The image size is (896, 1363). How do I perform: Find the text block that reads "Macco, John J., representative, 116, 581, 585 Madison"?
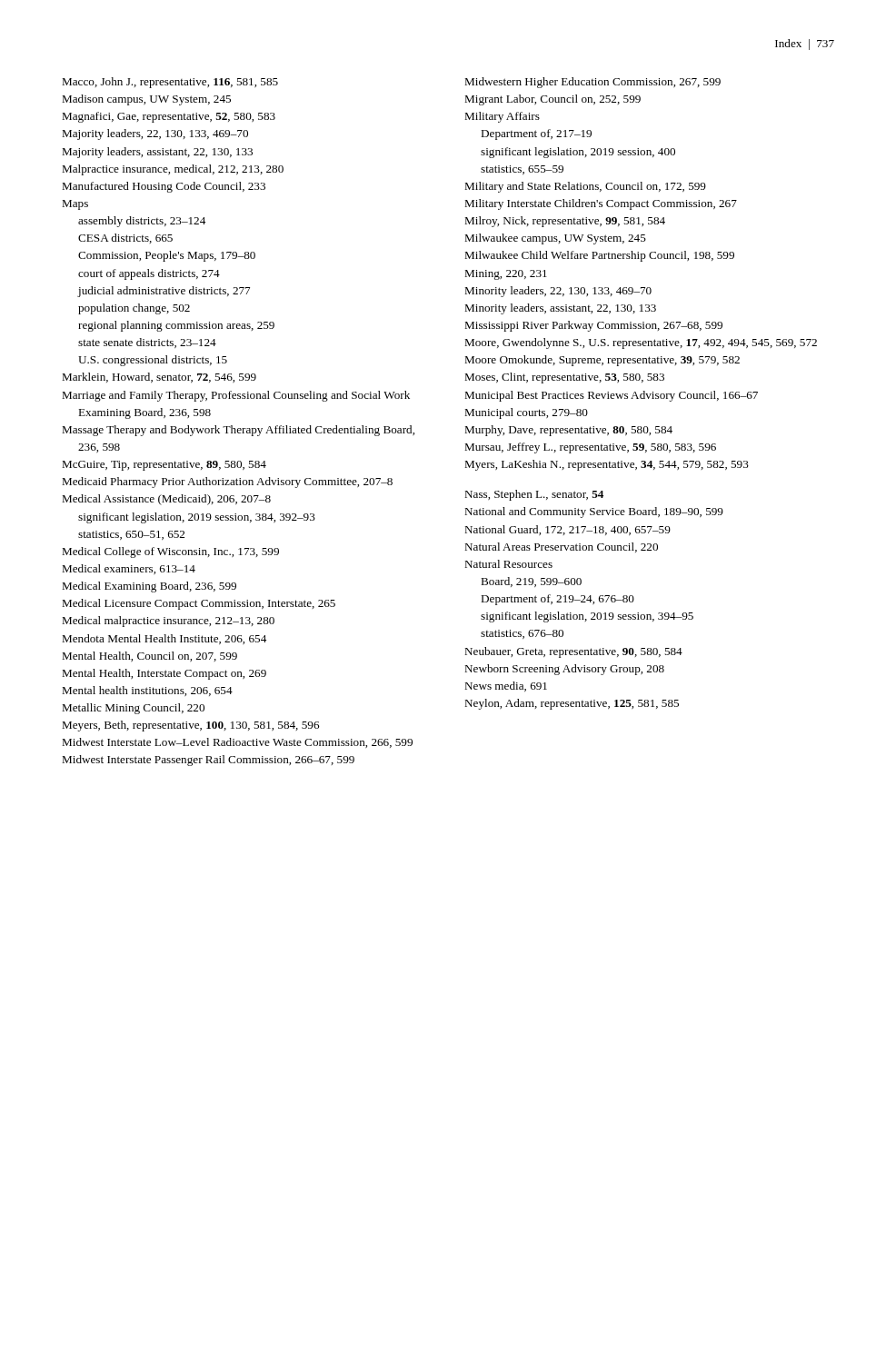pyautogui.click(x=247, y=421)
